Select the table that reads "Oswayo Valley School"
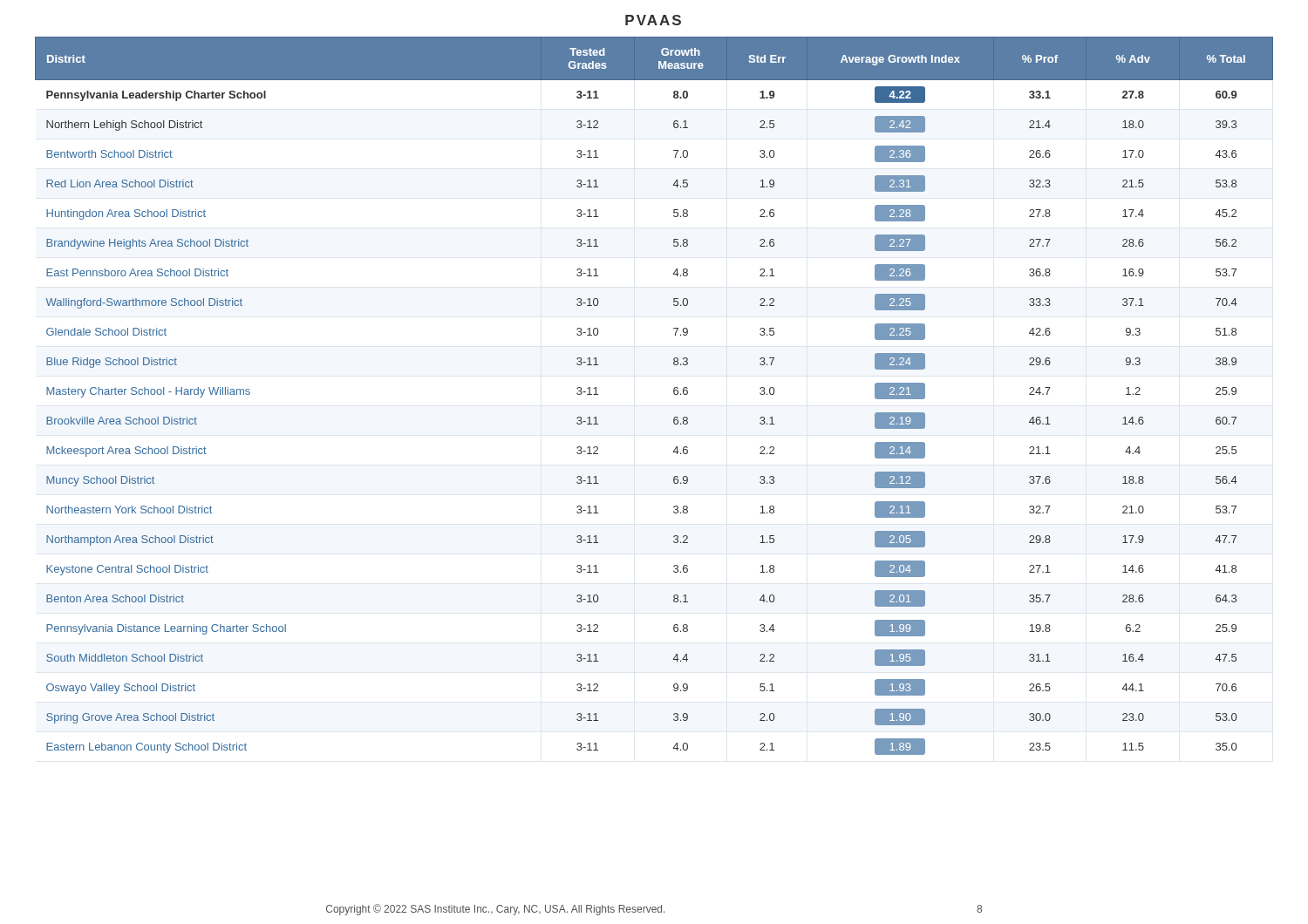1308x924 pixels. click(x=654, y=399)
